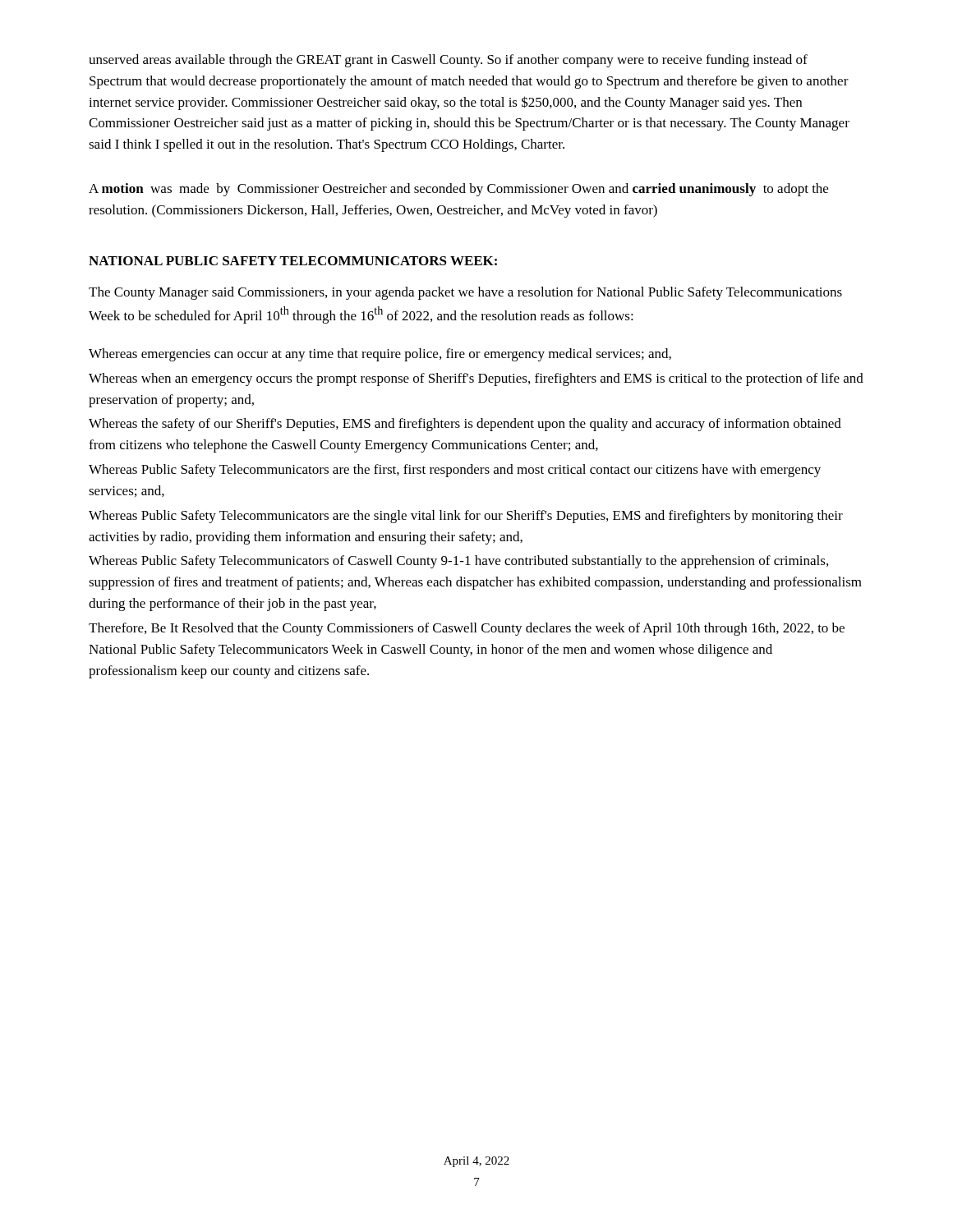Viewport: 953px width, 1232px height.
Task: Click on the text block containing "unserved areas available through the GREAT grant in"
Action: coord(469,102)
